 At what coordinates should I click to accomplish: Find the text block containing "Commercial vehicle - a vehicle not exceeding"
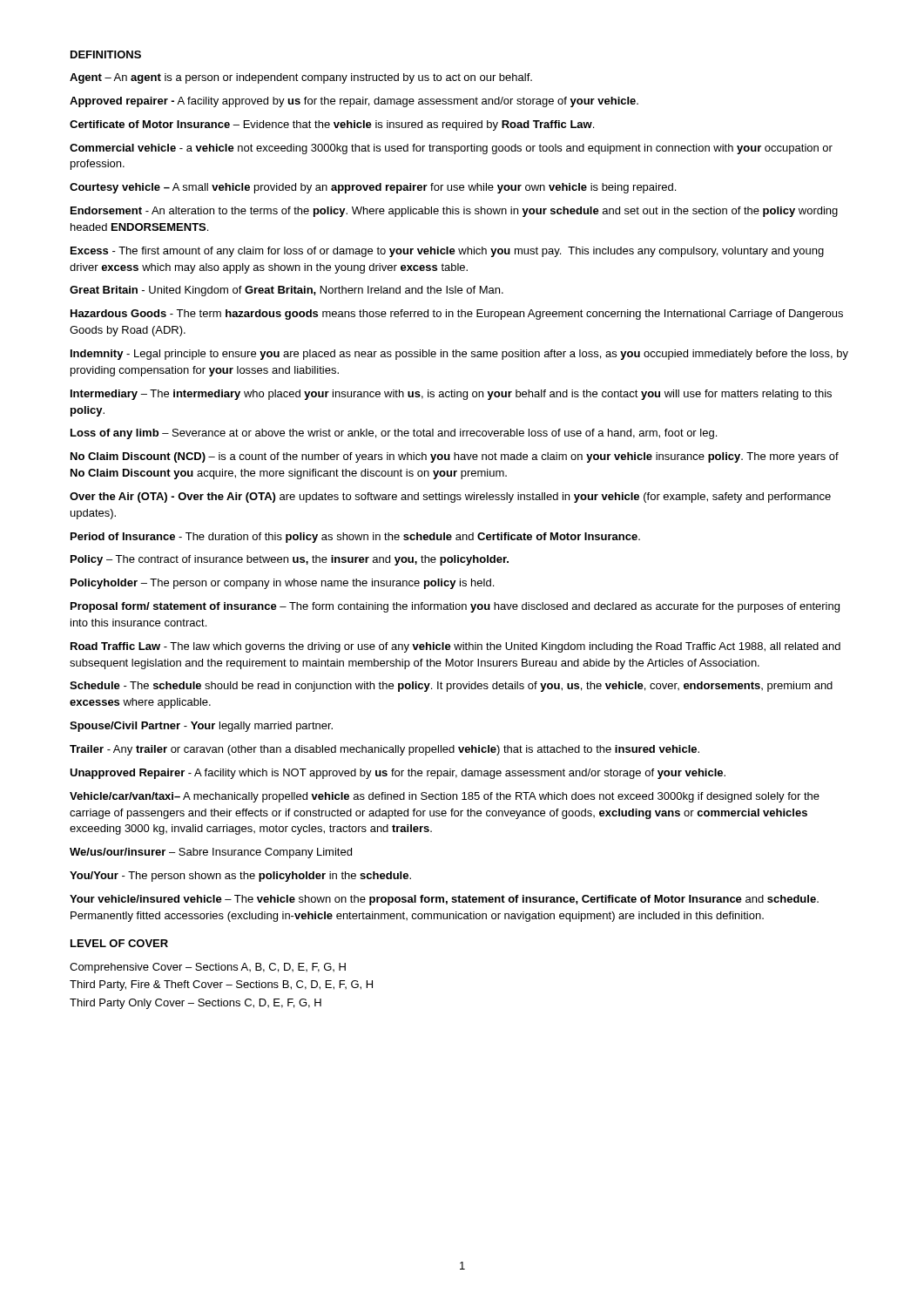pos(451,155)
